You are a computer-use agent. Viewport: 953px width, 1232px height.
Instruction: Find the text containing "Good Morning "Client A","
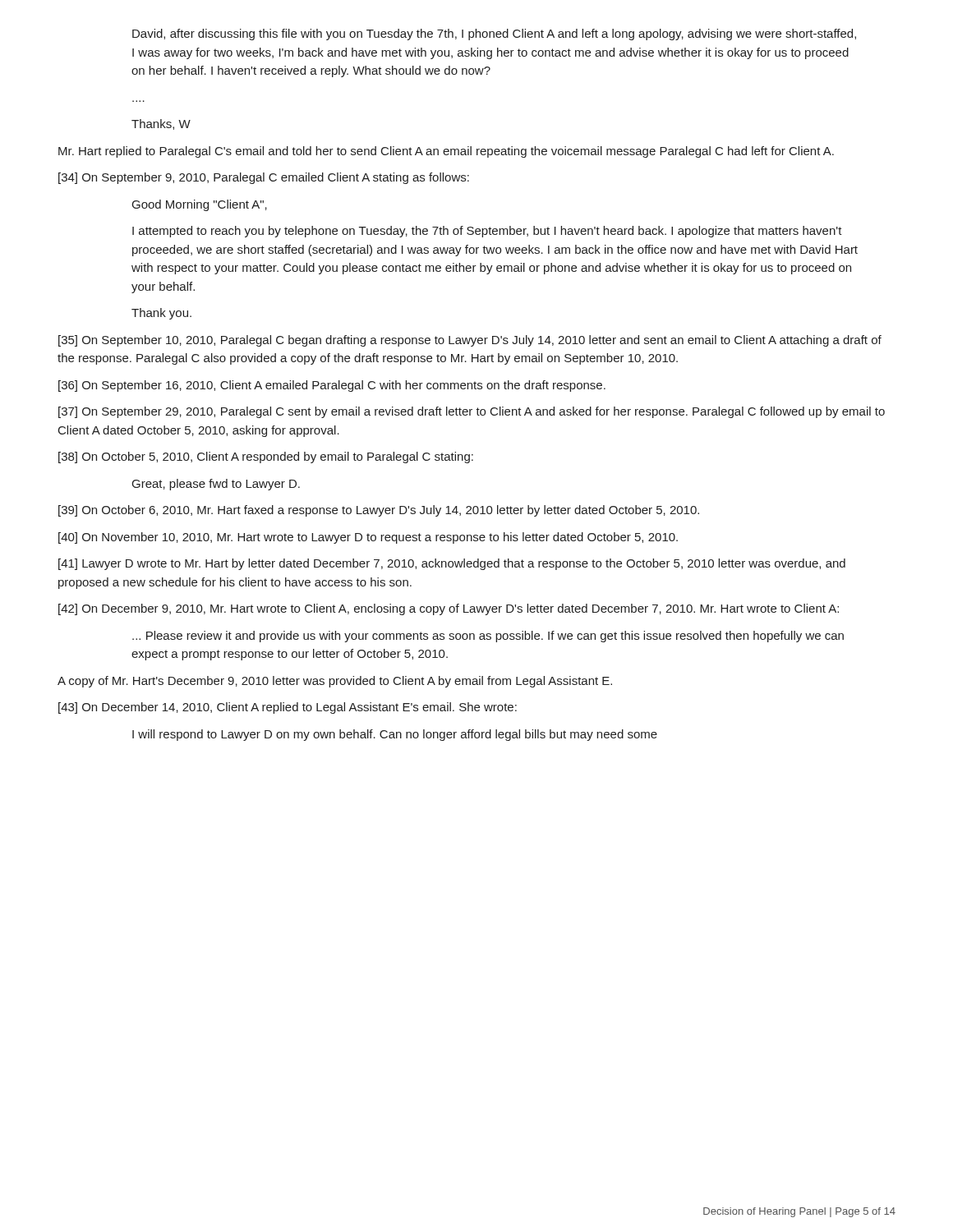pos(200,204)
